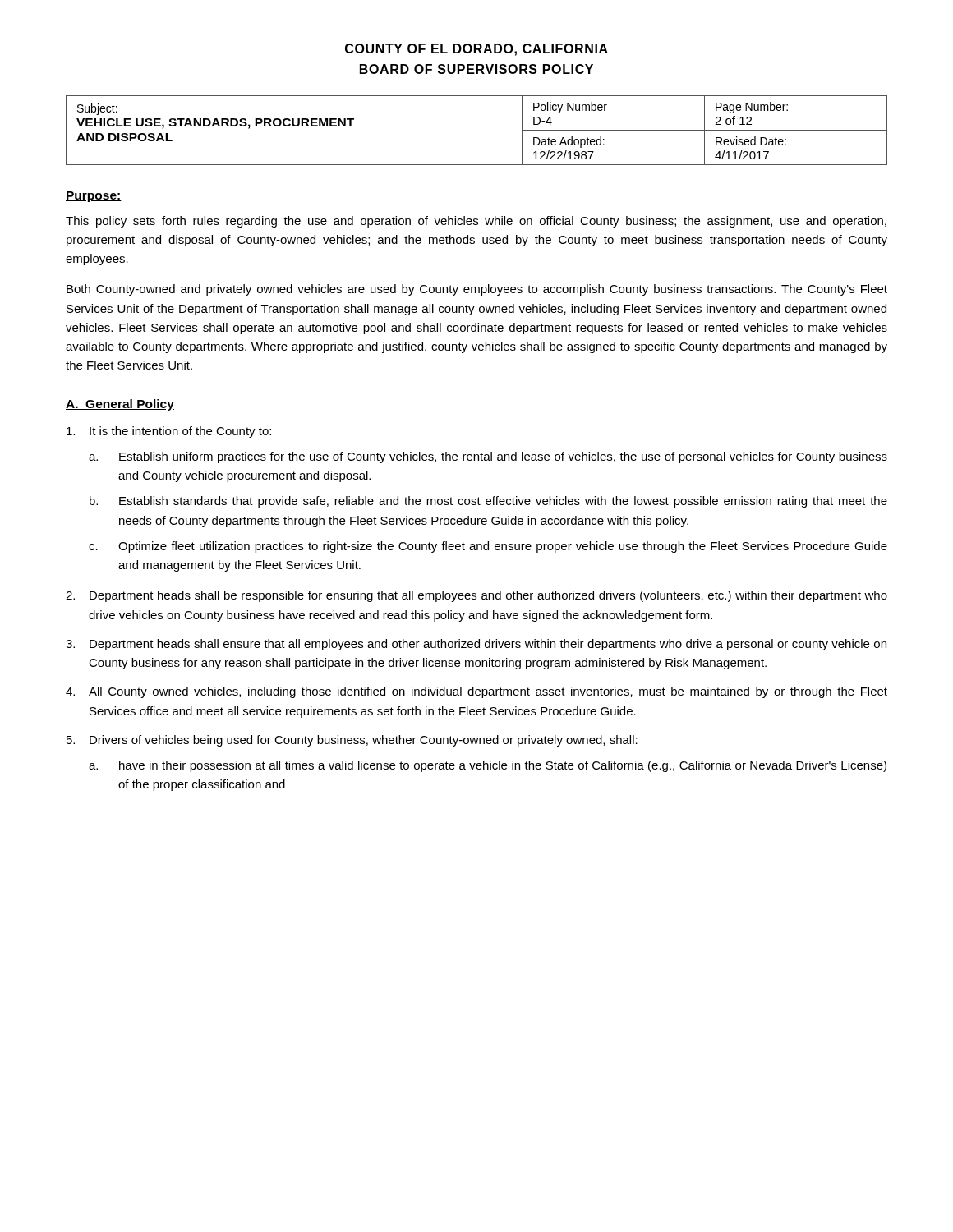Viewport: 953px width, 1232px height.
Task: Point to the block beginning "a. have in their possession at all times"
Action: click(x=488, y=775)
